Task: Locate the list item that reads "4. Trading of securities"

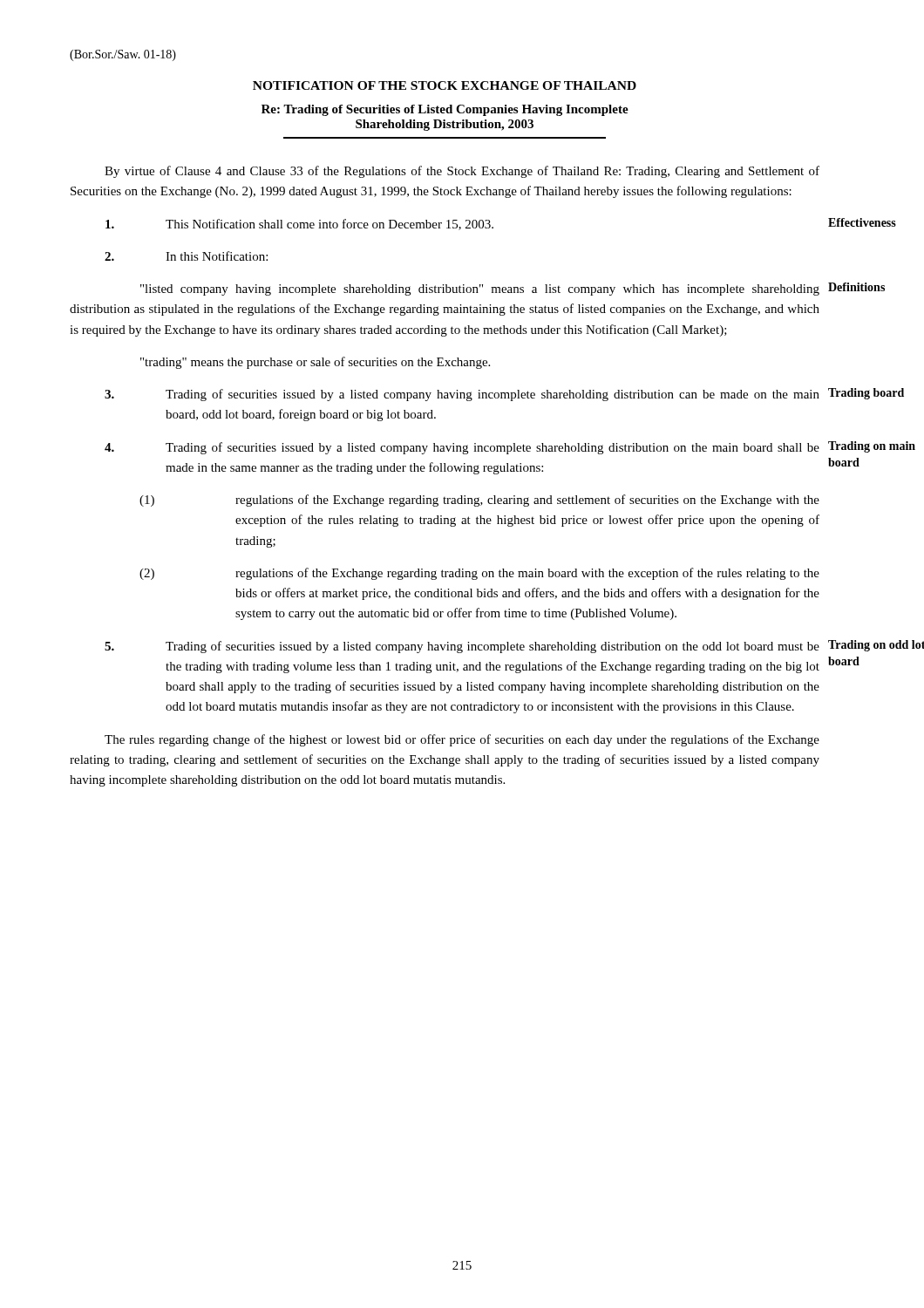Action: coord(445,458)
